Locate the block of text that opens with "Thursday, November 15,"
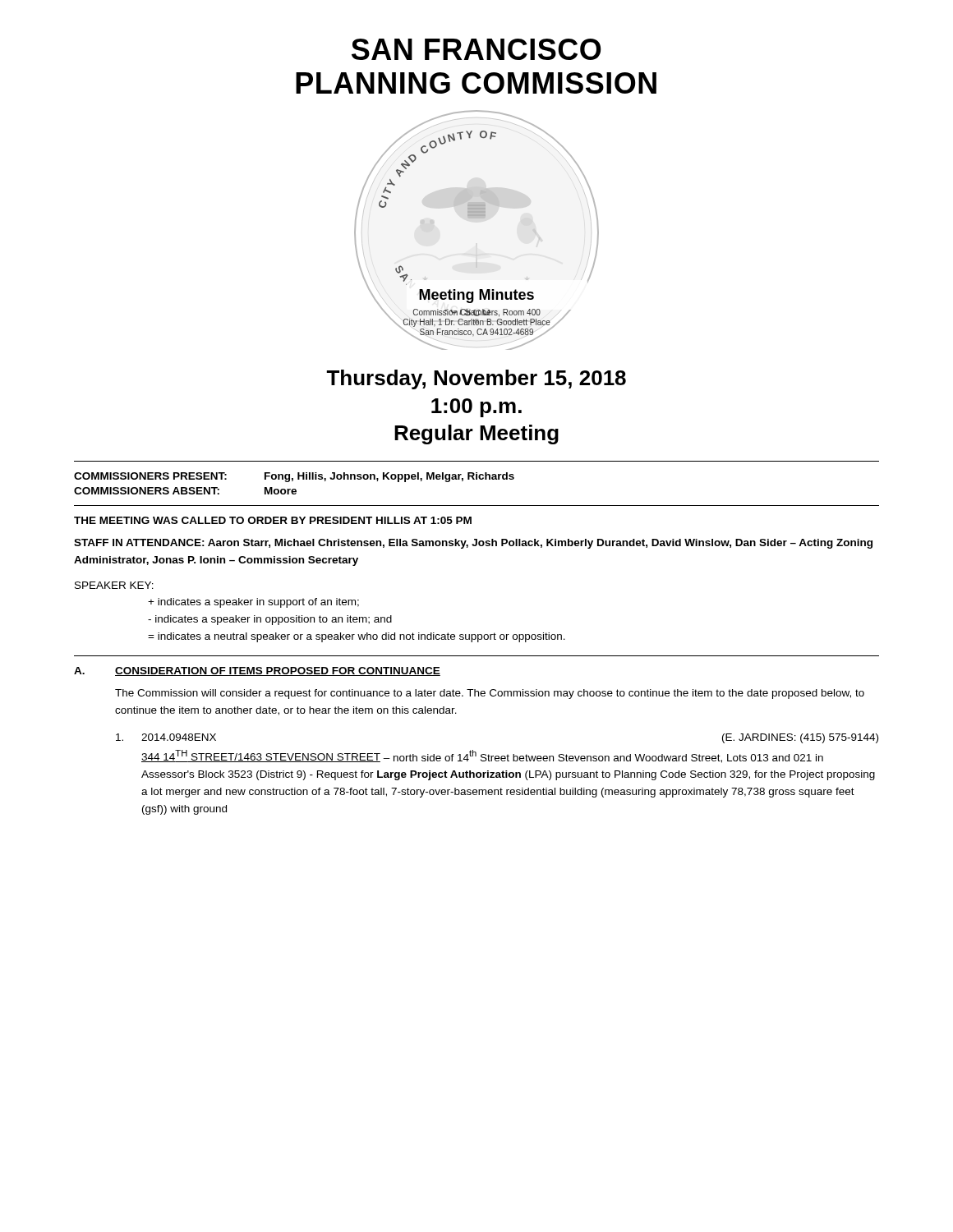The width and height of the screenshot is (953, 1232). pos(476,406)
